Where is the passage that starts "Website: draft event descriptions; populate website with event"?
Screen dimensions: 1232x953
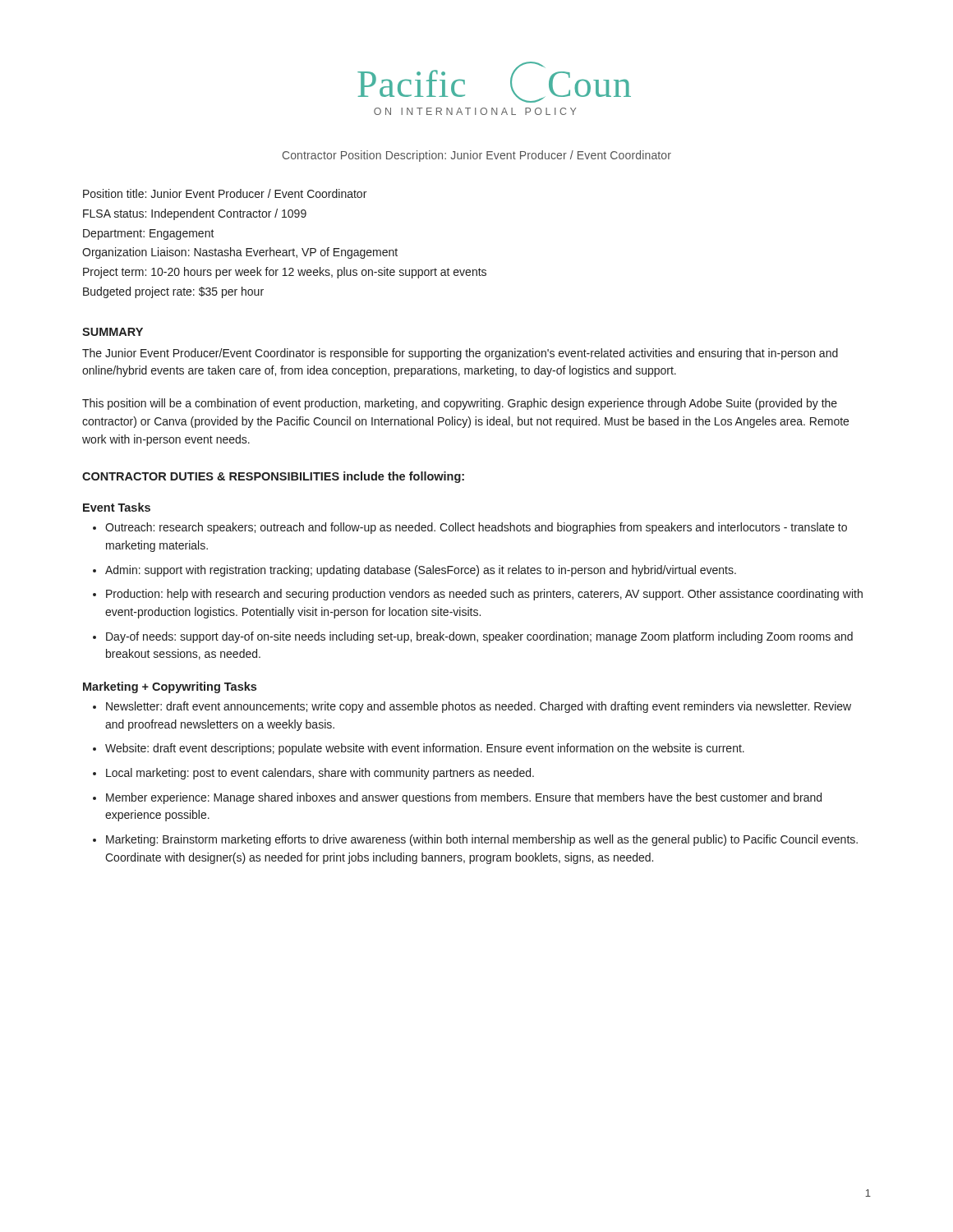tap(425, 749)
